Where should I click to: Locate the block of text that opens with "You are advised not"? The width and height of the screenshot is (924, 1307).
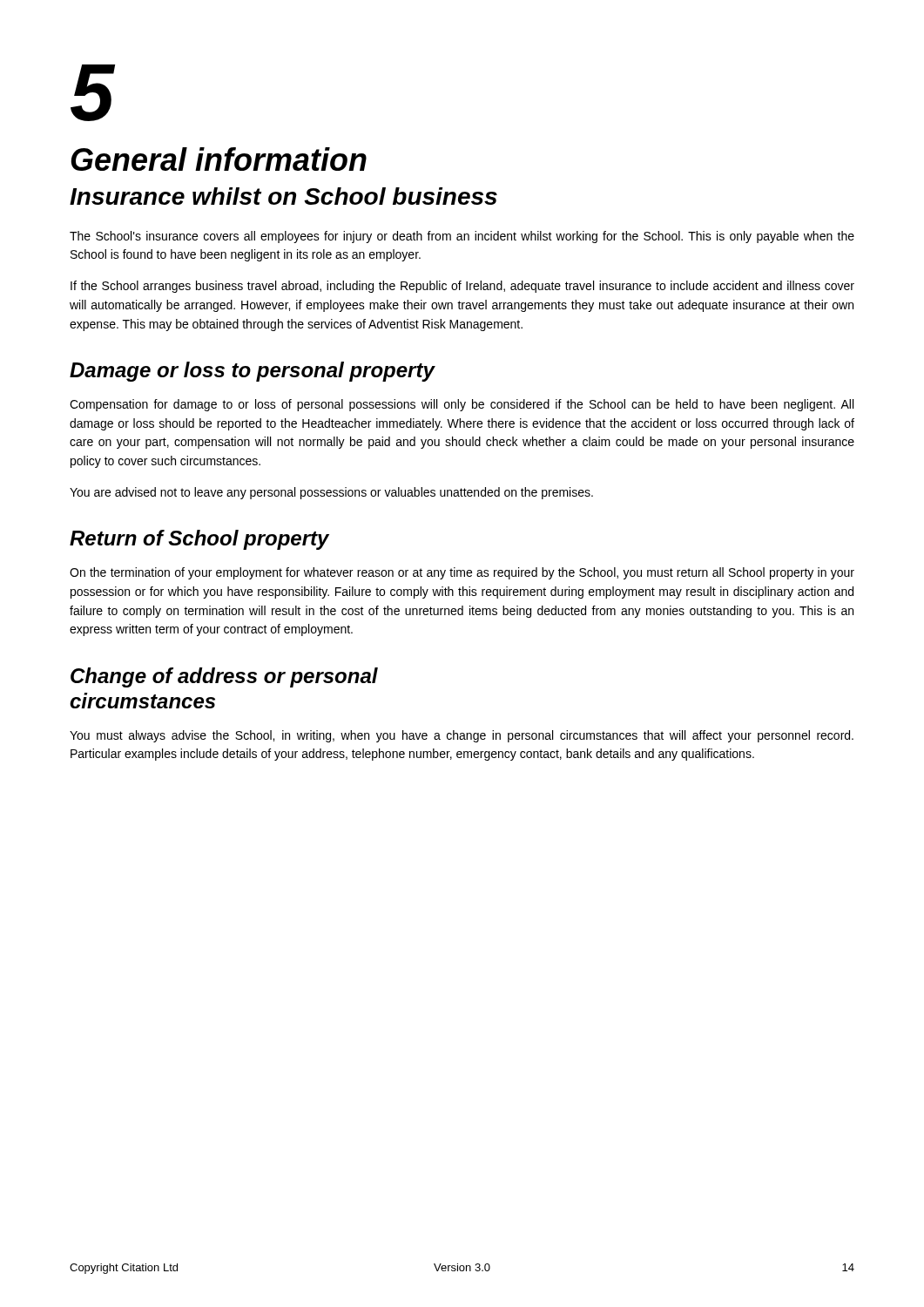point(462,493)
